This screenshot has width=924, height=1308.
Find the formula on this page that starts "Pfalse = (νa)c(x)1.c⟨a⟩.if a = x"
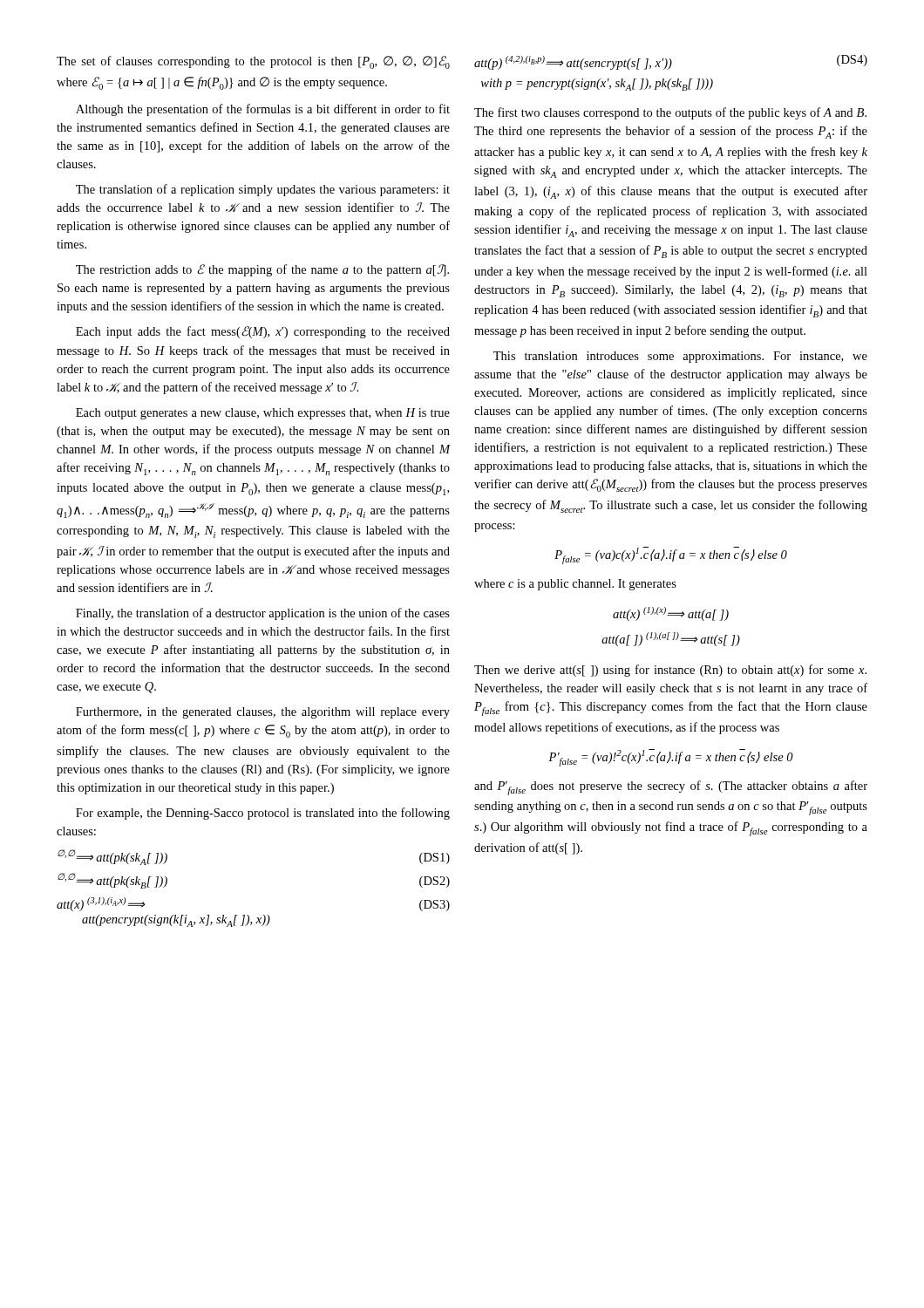click(x=671, y=555)
